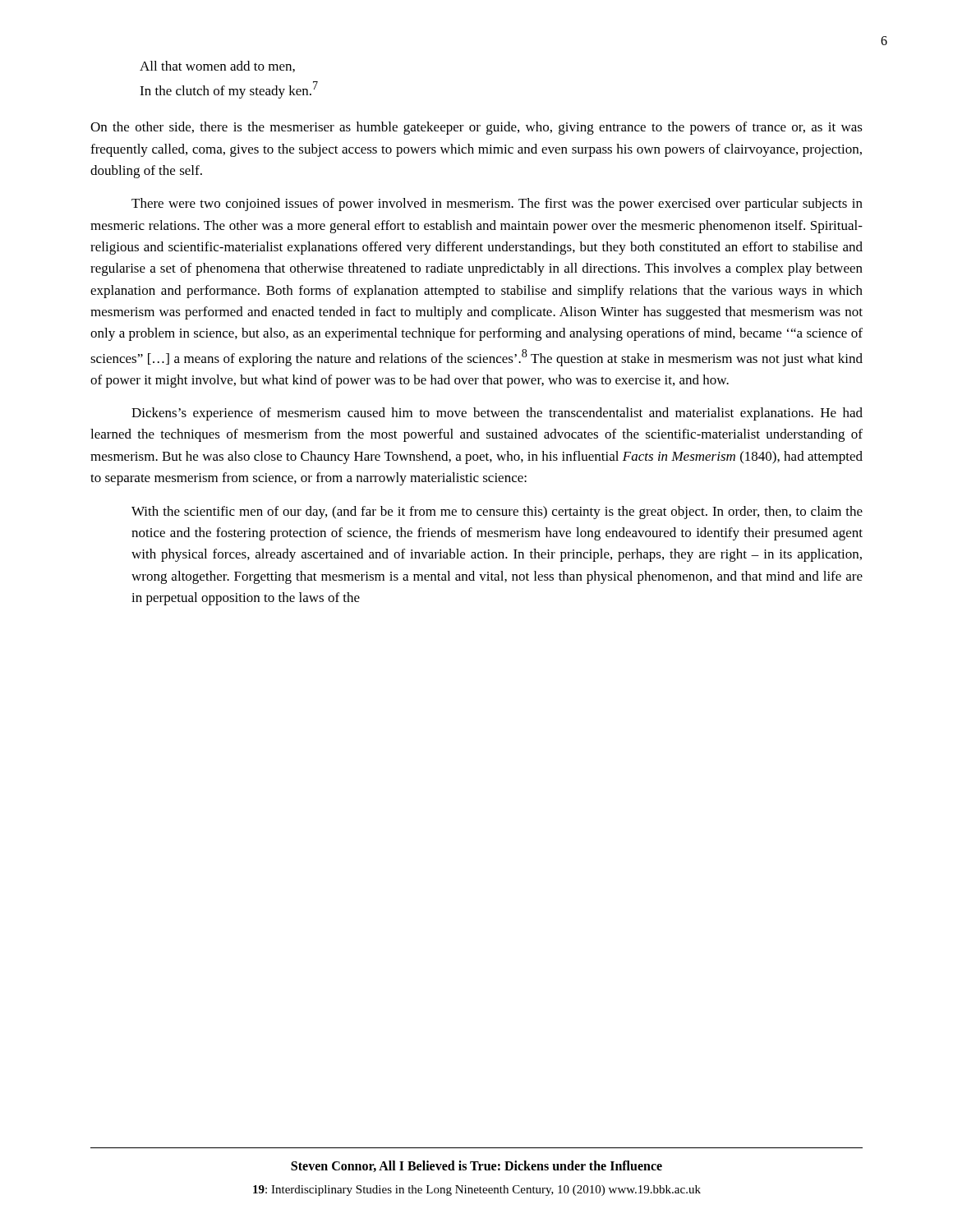Find the text block containing "With the scientific men of our day,"
Viewport: 953px width, 1232px height.
click(x=497, y=554)
